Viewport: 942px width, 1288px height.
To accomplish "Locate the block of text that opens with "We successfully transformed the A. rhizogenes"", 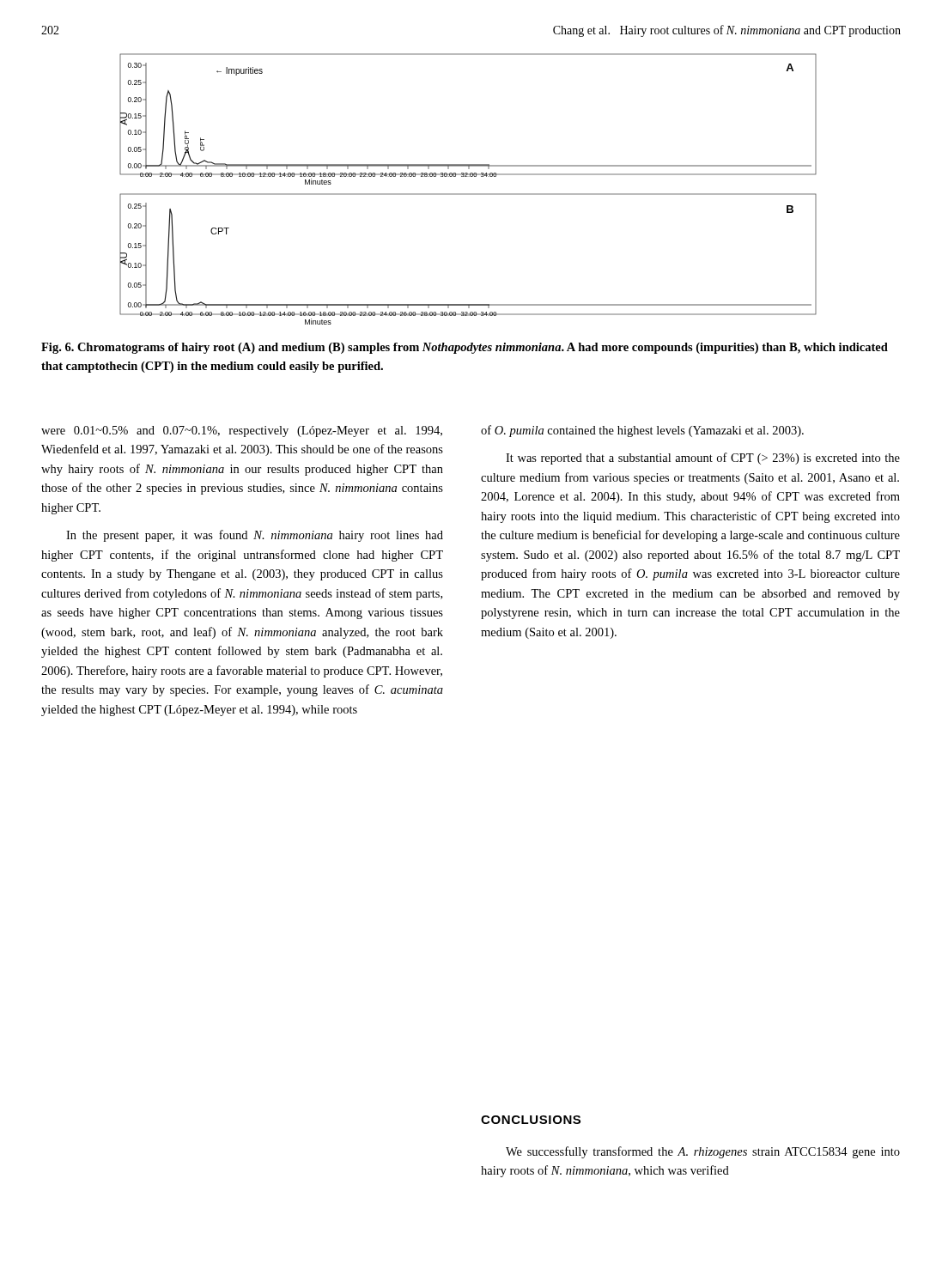I will (690, 1161).
